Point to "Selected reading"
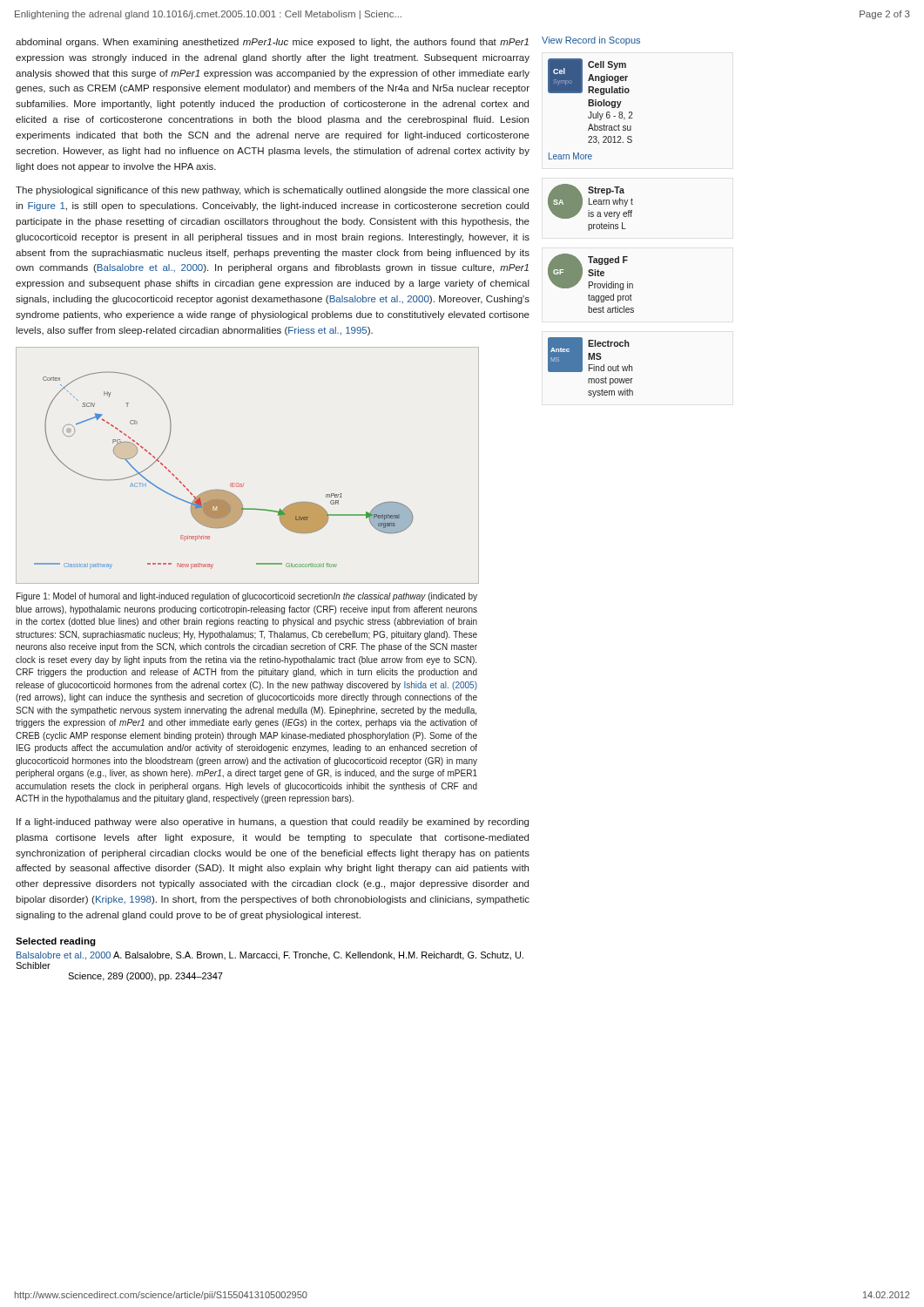The image size is (924, 1307). tap(56, 941)
